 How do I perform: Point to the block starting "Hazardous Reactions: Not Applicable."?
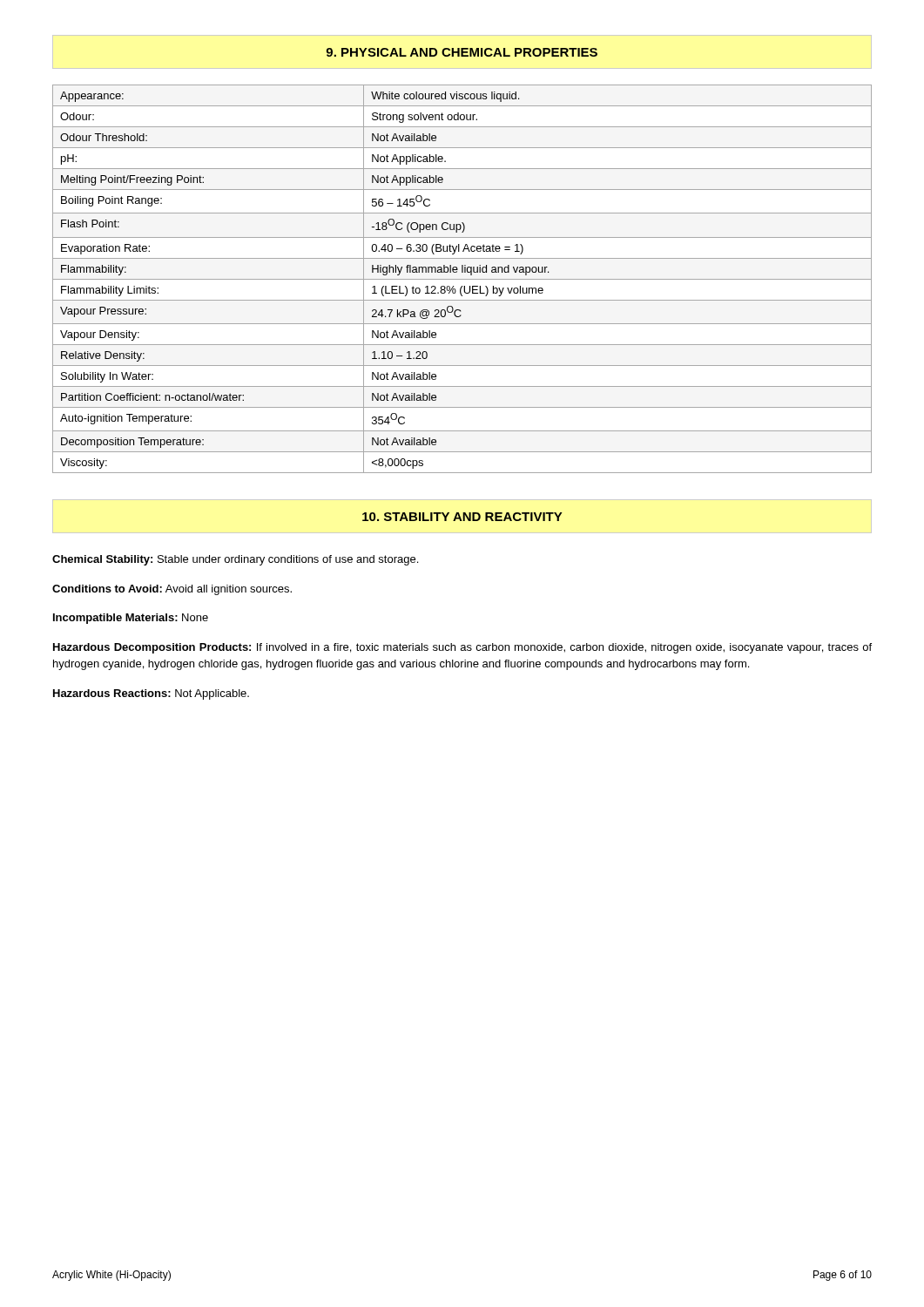point(151,693)
